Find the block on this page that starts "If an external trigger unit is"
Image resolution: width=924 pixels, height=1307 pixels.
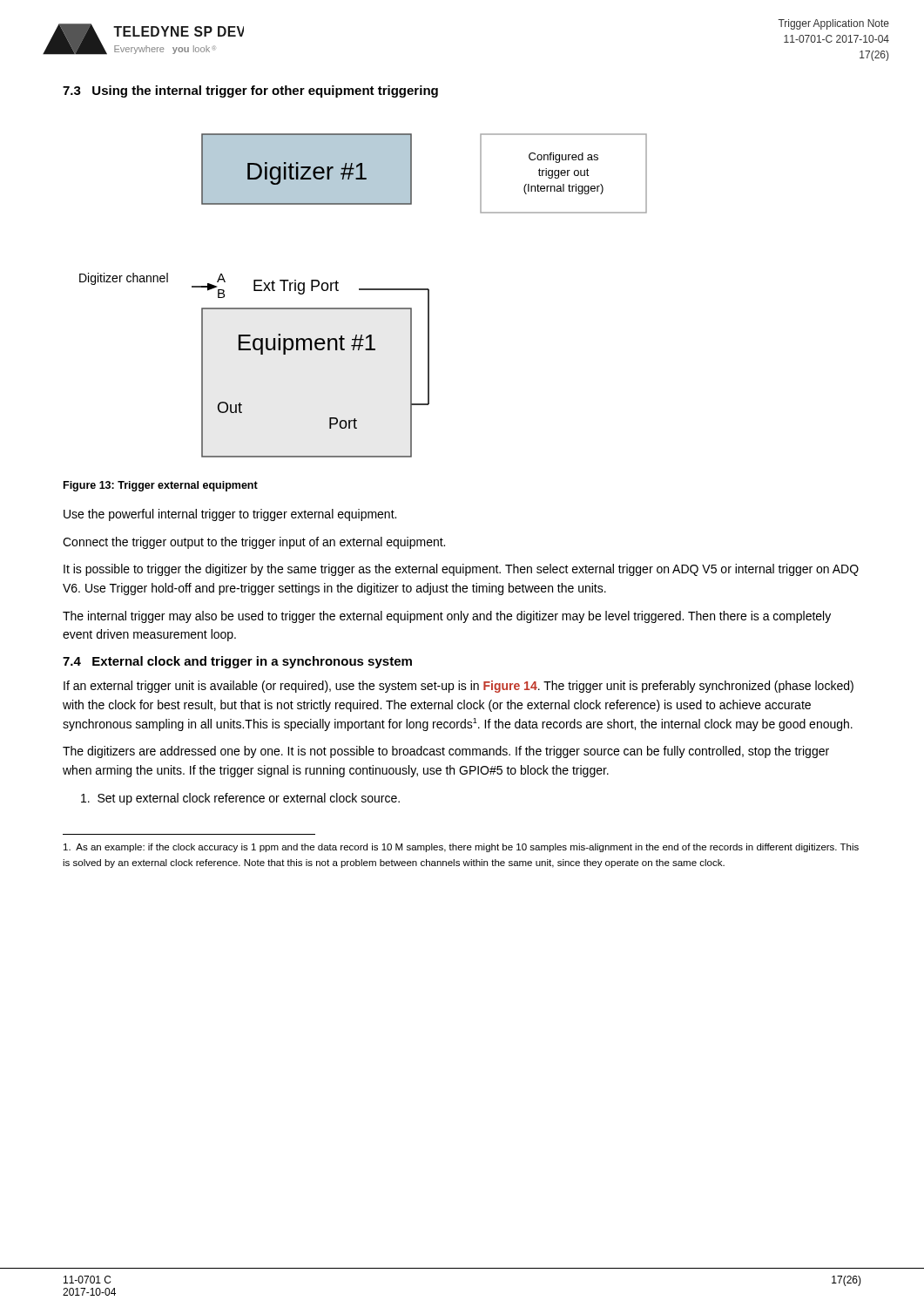[x=458, y=705]
